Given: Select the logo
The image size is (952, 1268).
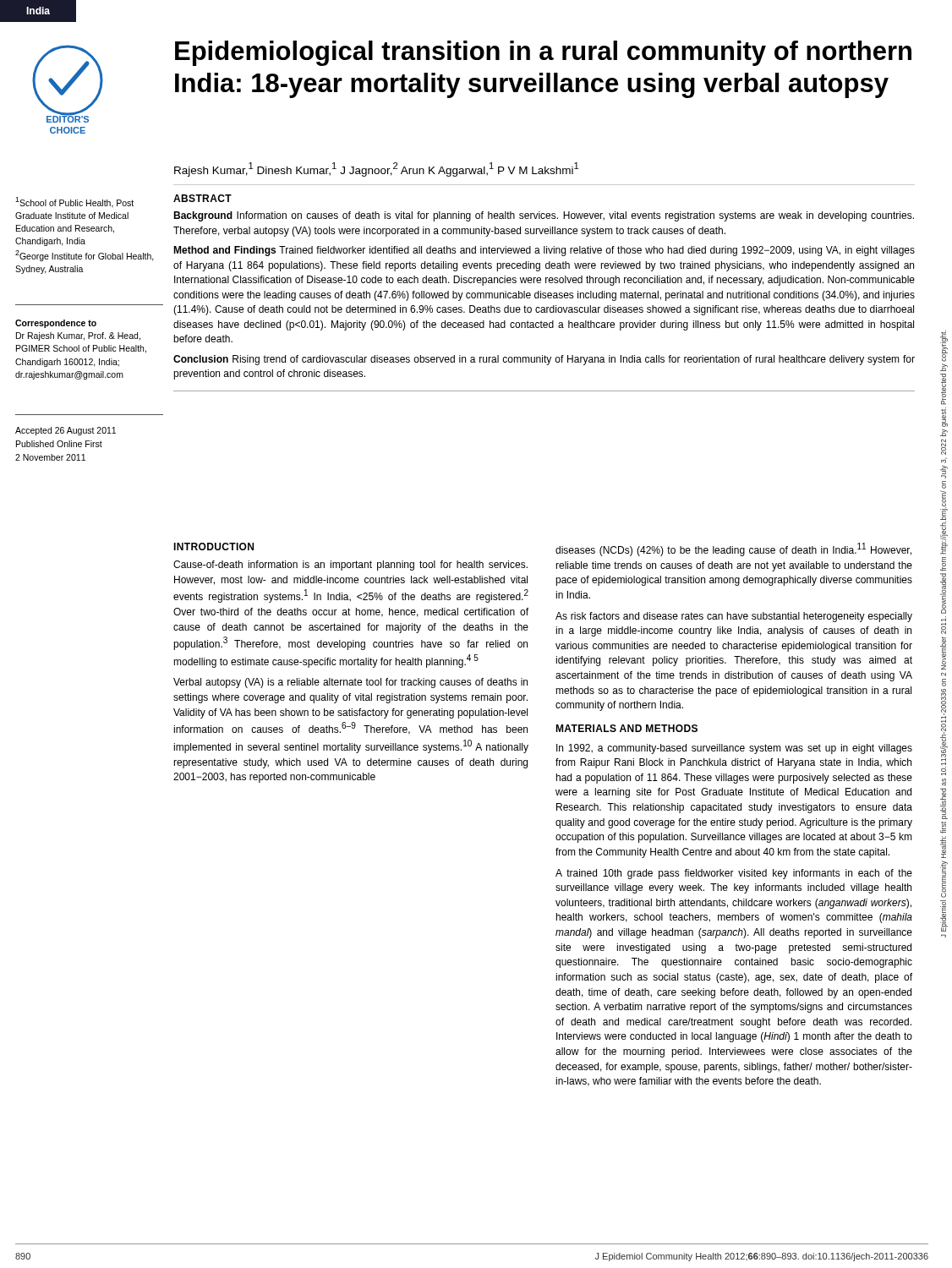Looking at the screenshot, I should (x=86, y=86).
